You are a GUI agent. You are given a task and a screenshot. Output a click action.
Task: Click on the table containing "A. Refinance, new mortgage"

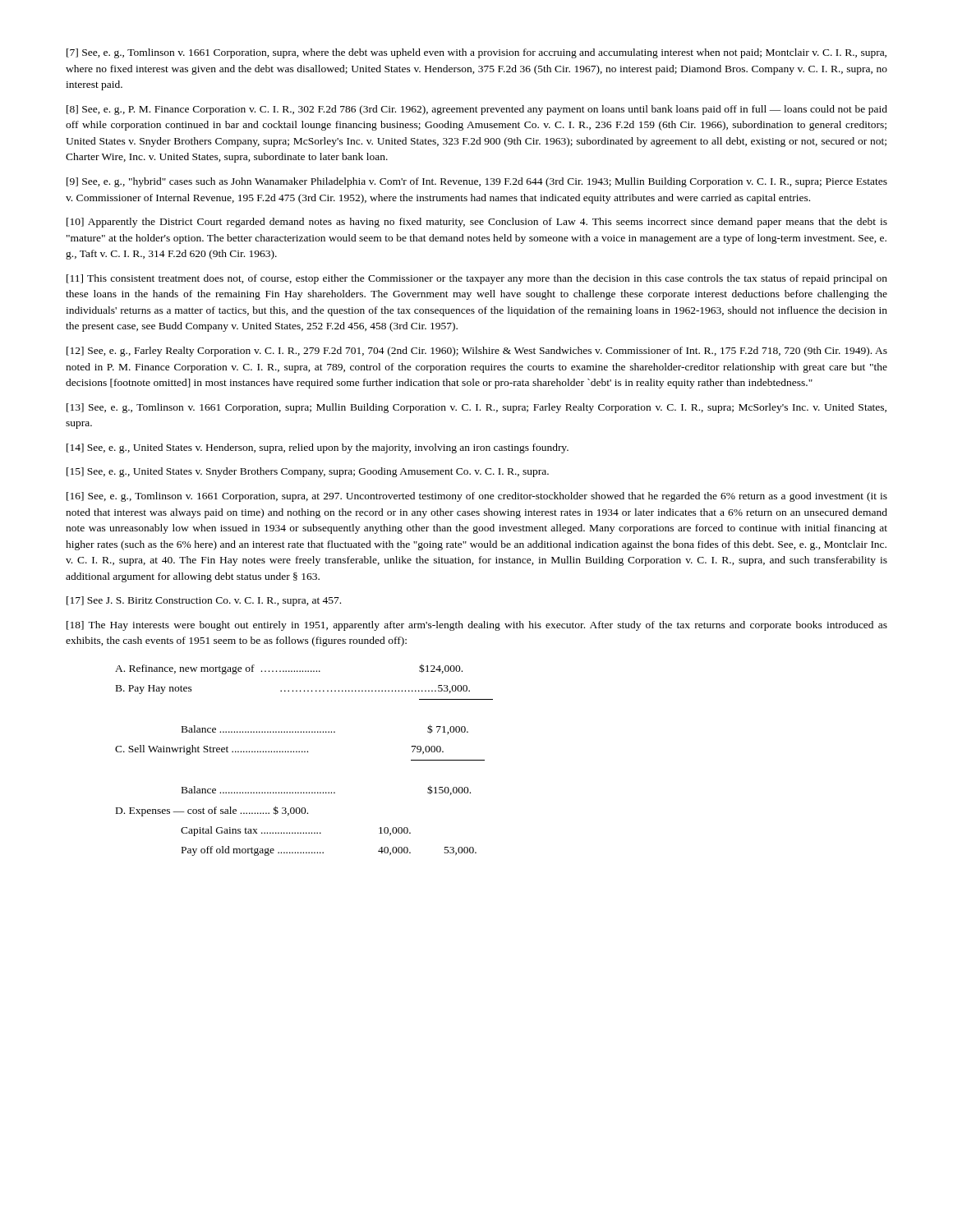(501, 759)
